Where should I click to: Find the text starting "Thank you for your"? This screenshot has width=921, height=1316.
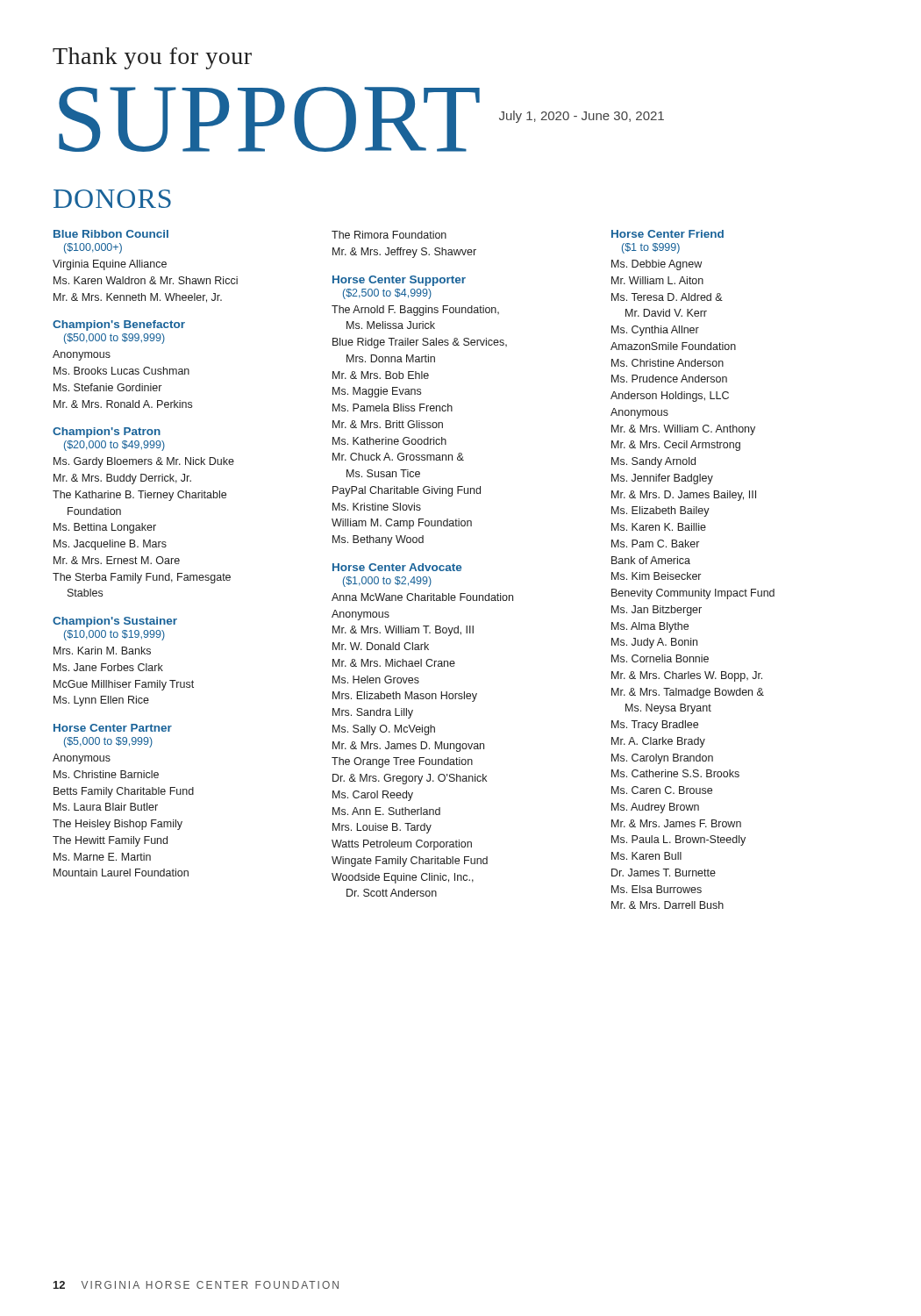(x=152, y=56)
